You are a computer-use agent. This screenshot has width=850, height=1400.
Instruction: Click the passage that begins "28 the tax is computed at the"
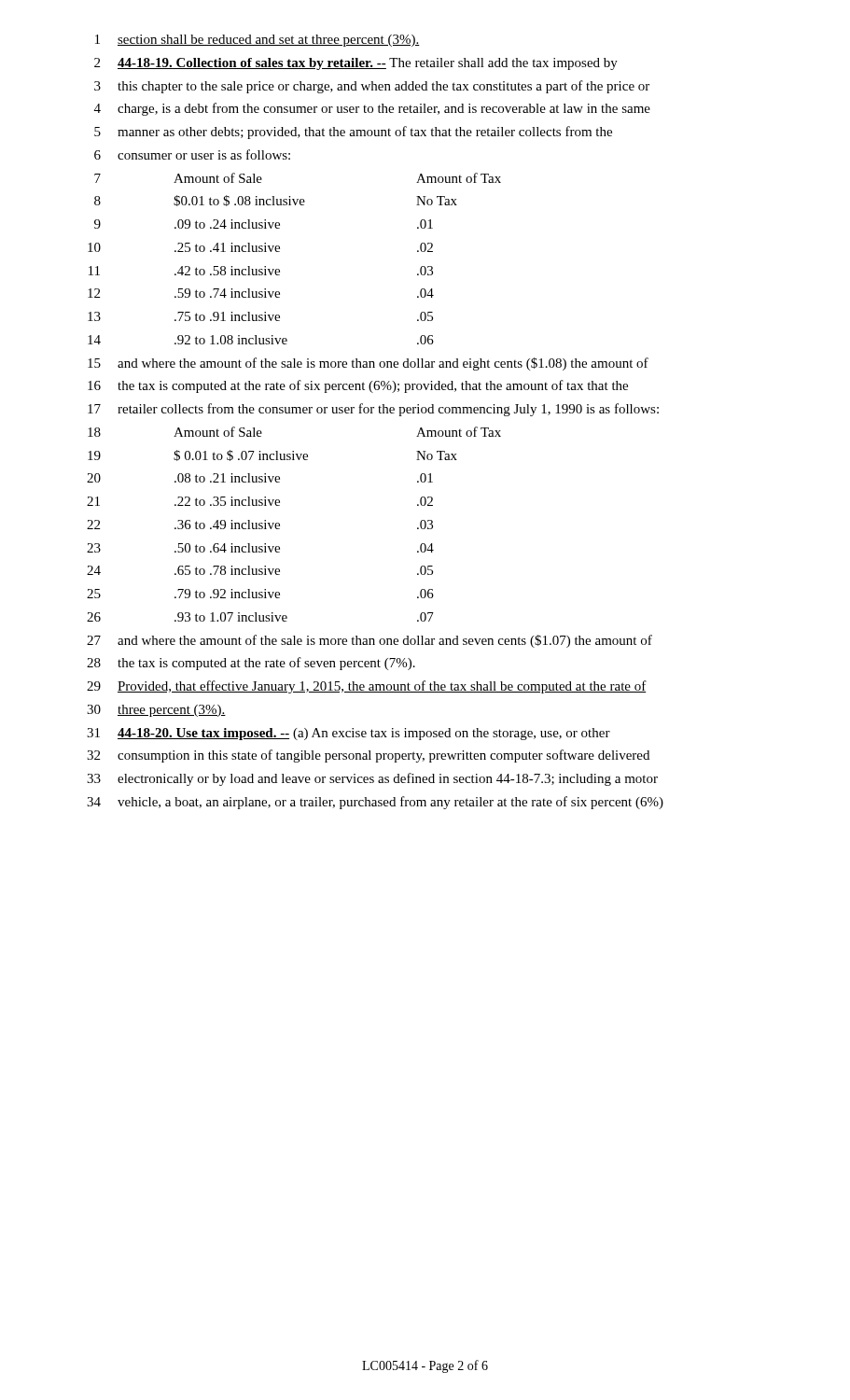(x=425, y=663)
